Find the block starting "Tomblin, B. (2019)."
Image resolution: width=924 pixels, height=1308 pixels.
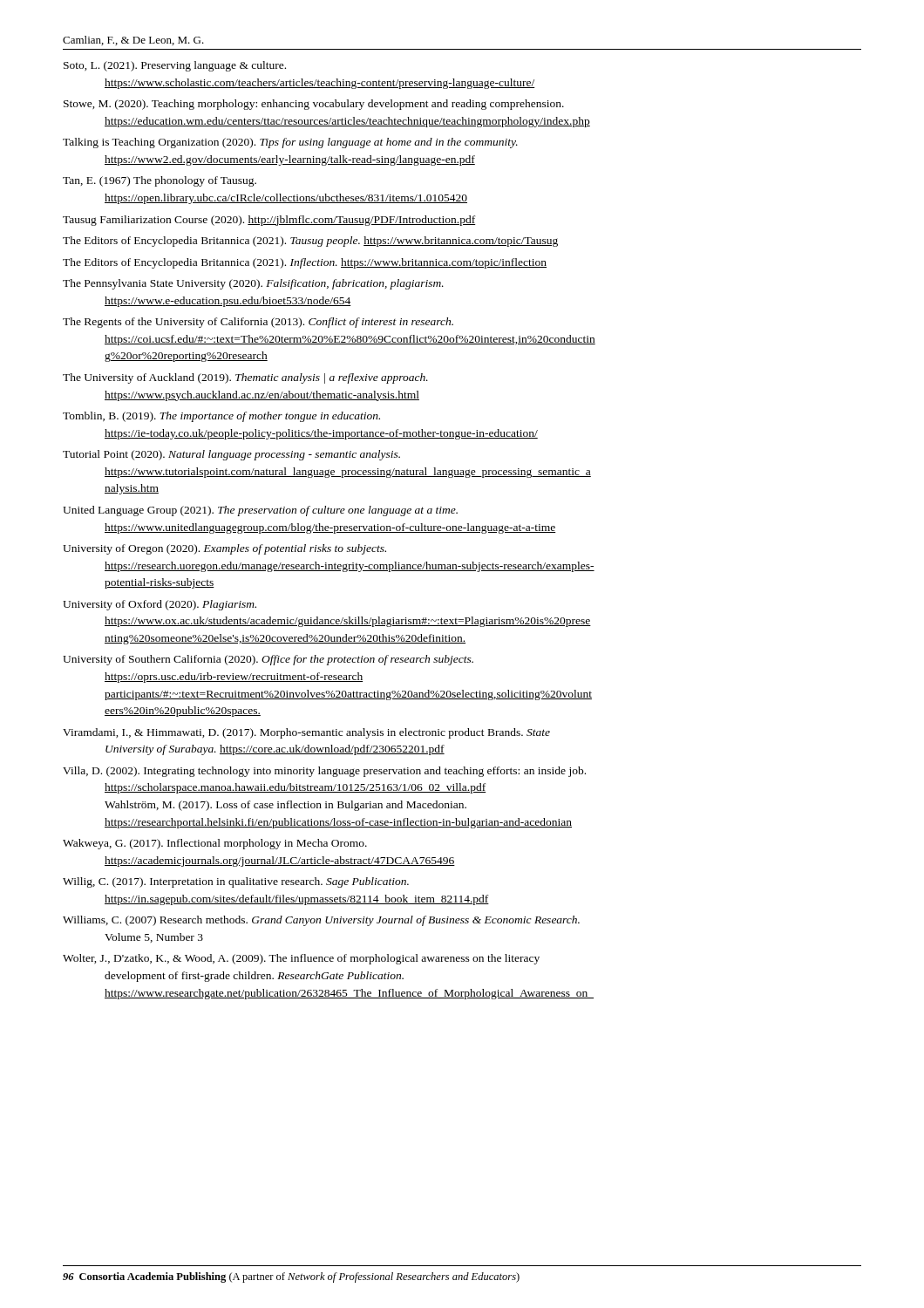click(x=462, y=425)
